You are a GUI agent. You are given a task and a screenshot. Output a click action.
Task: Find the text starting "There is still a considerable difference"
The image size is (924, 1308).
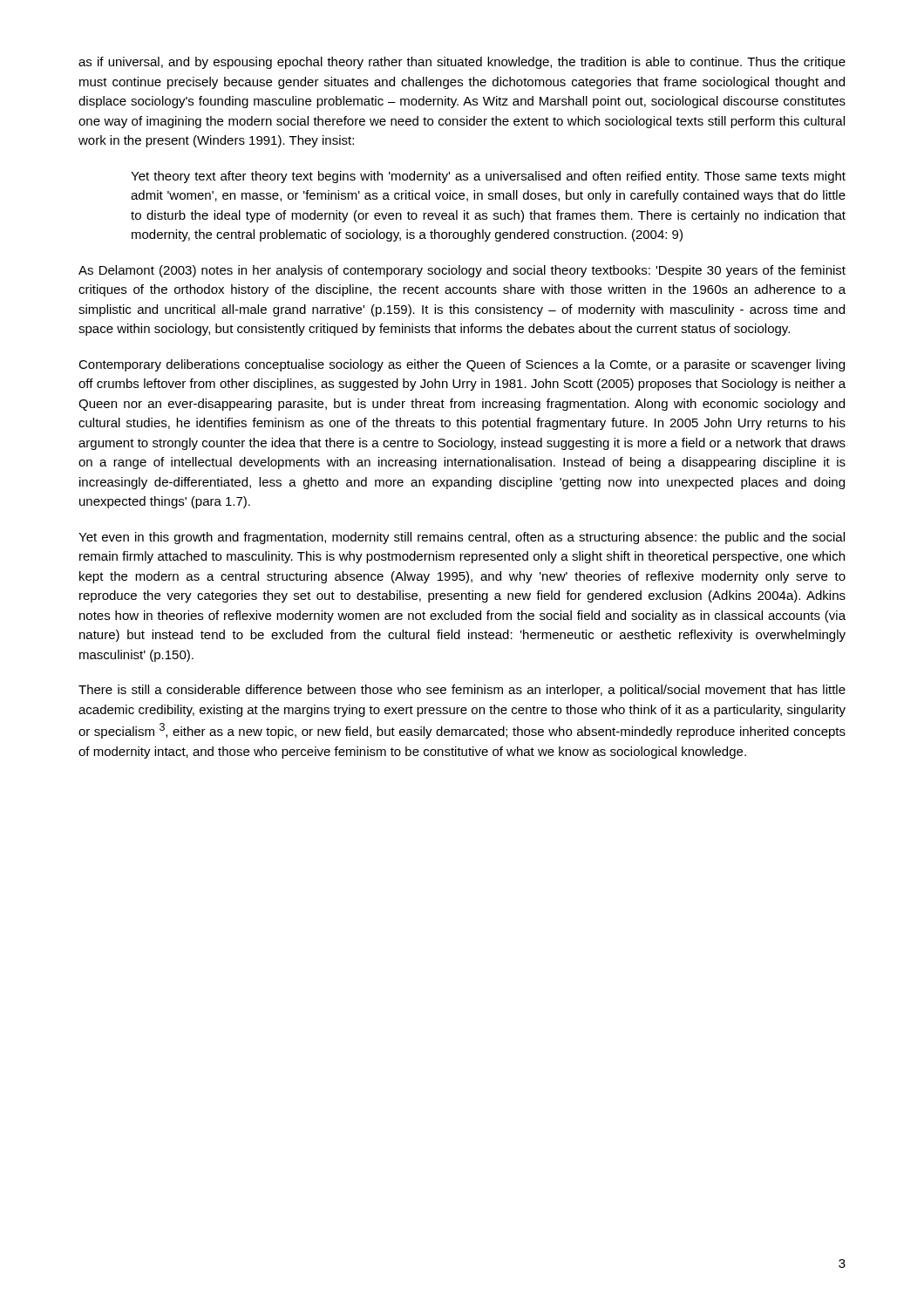[462, 720]
